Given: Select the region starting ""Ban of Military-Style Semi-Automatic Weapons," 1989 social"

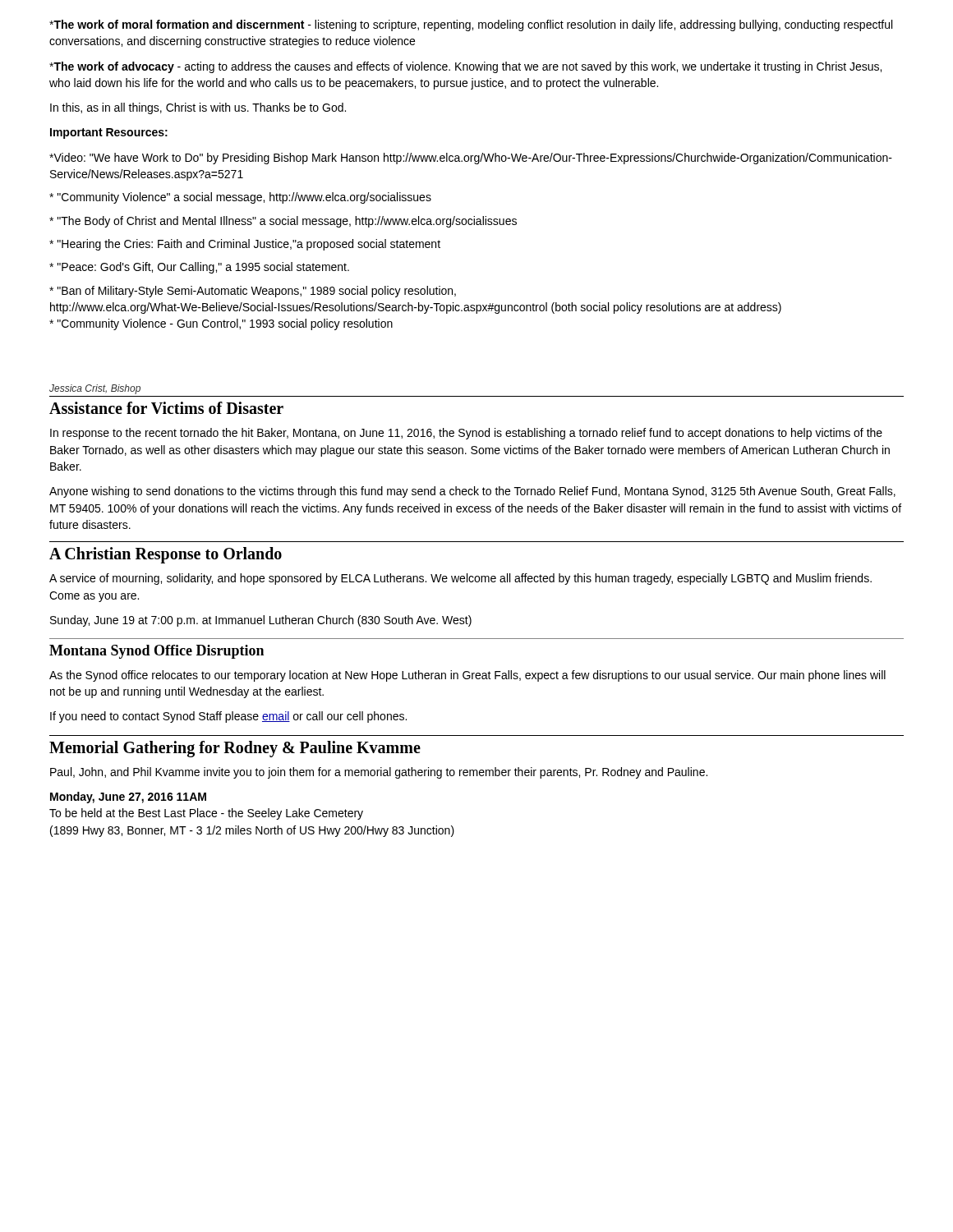Looking at the screenshot, I should [x=416, y=307].
